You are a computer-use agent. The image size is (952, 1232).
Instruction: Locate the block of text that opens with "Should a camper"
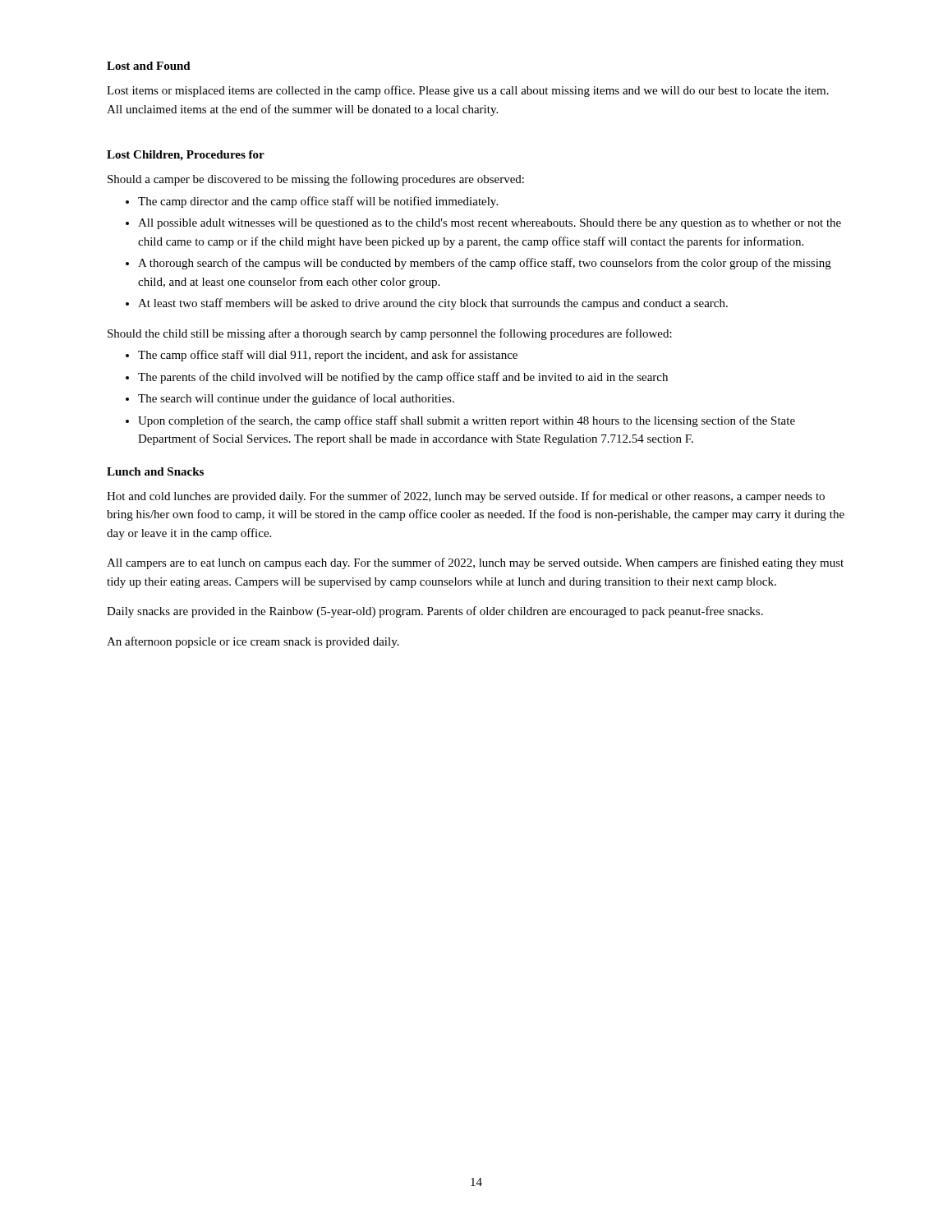coord(316,179)
